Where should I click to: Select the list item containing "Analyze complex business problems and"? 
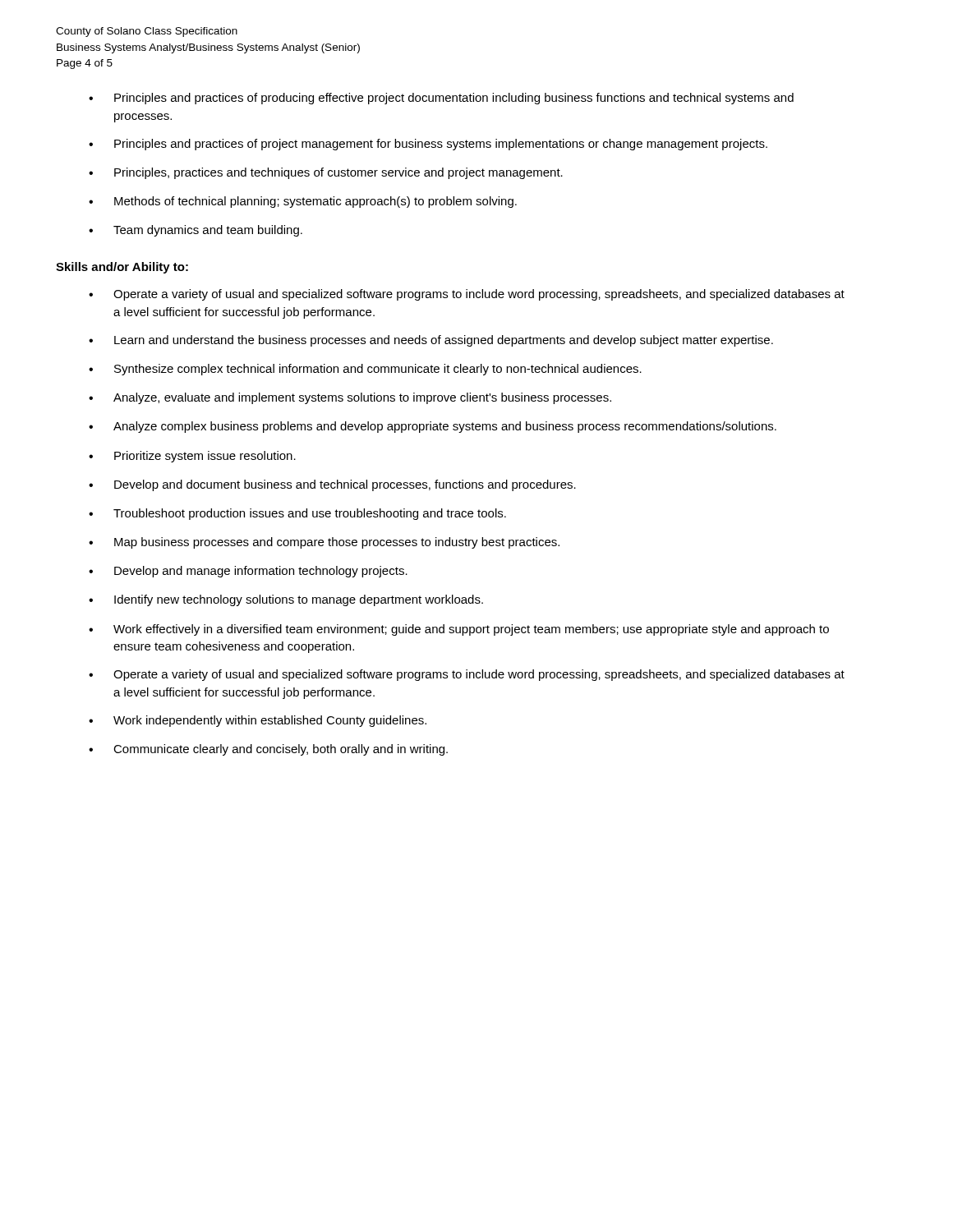coord(445,426)
